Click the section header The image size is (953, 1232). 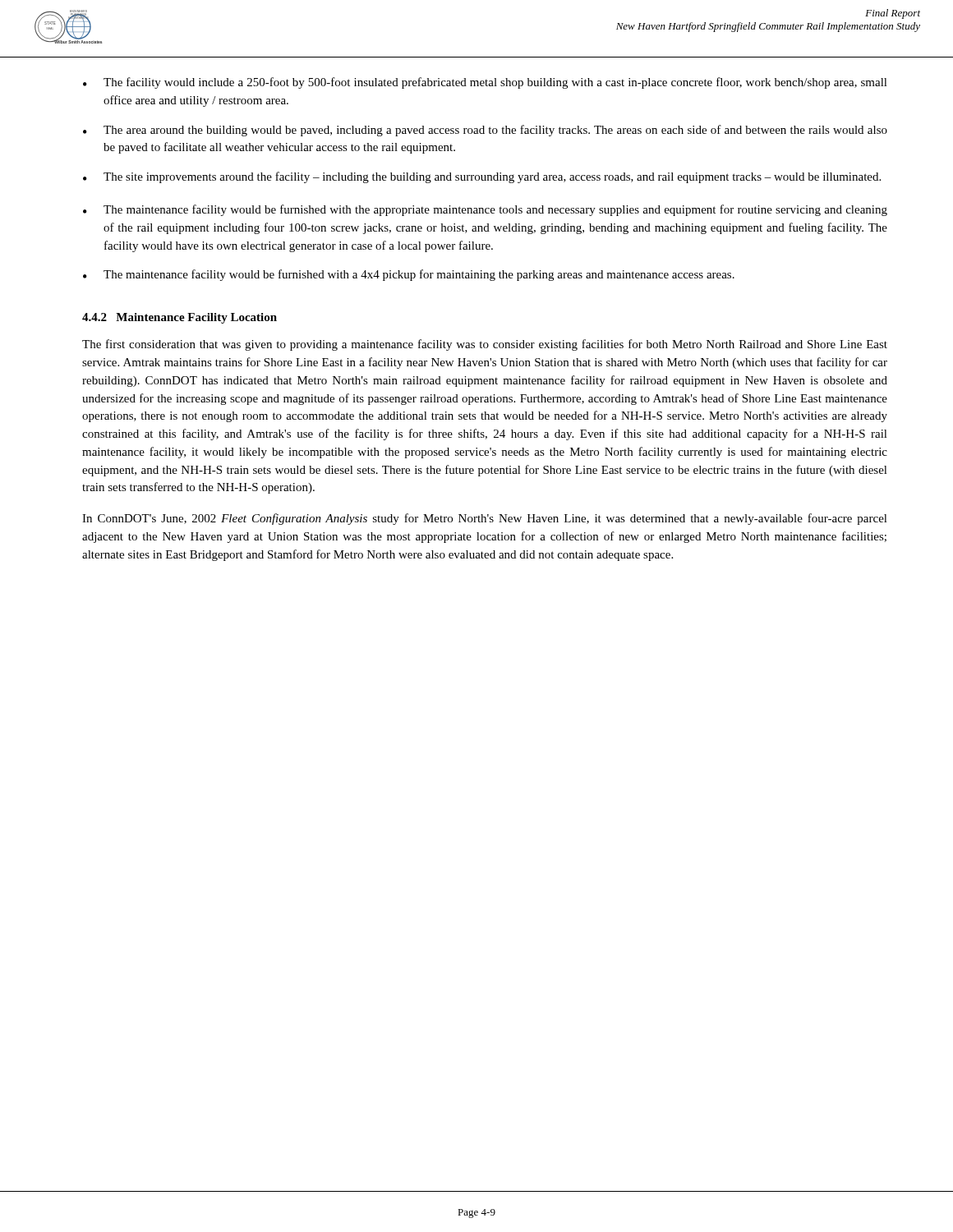tap(180, 317)
